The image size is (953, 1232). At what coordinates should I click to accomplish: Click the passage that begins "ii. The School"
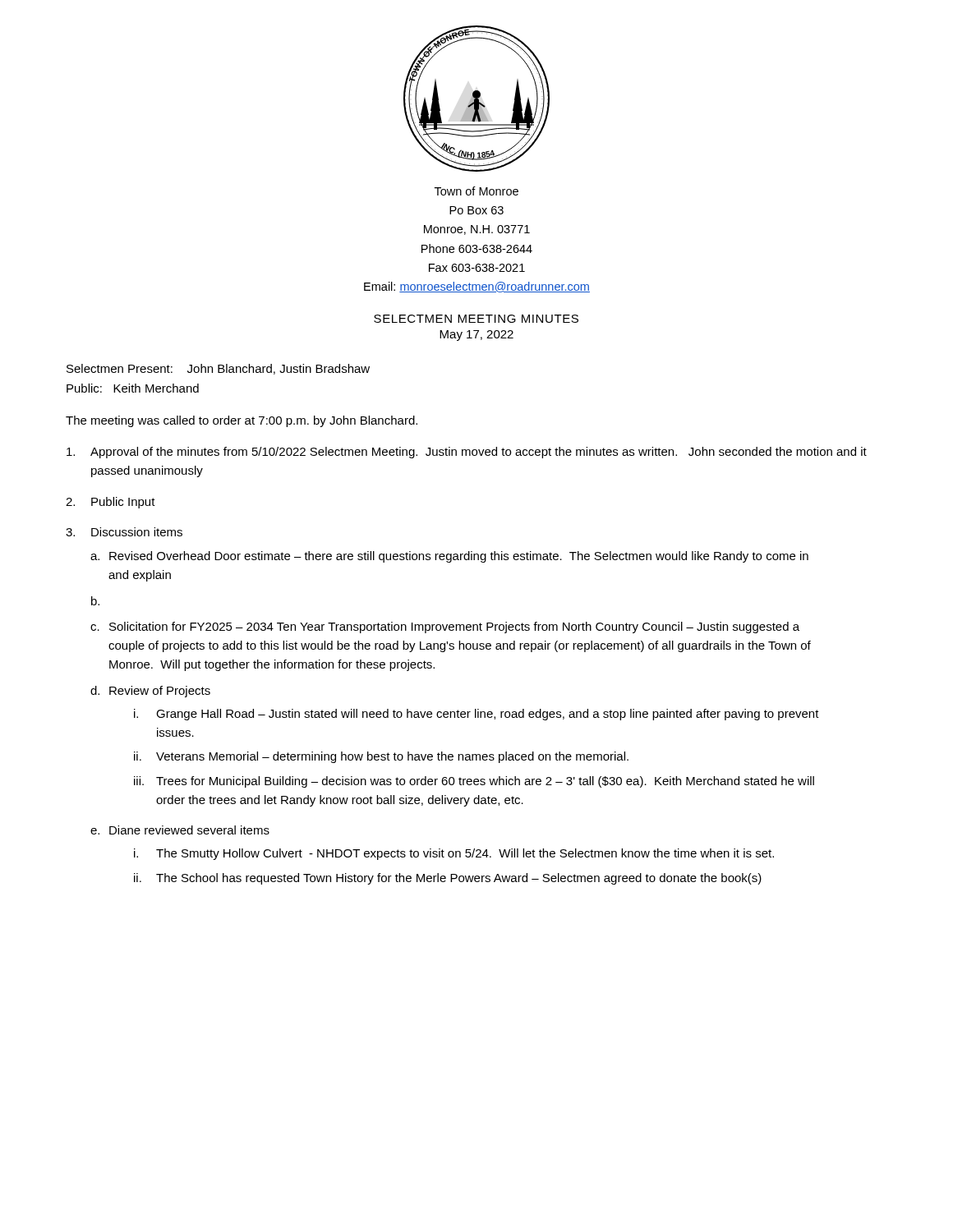(447, 877)
